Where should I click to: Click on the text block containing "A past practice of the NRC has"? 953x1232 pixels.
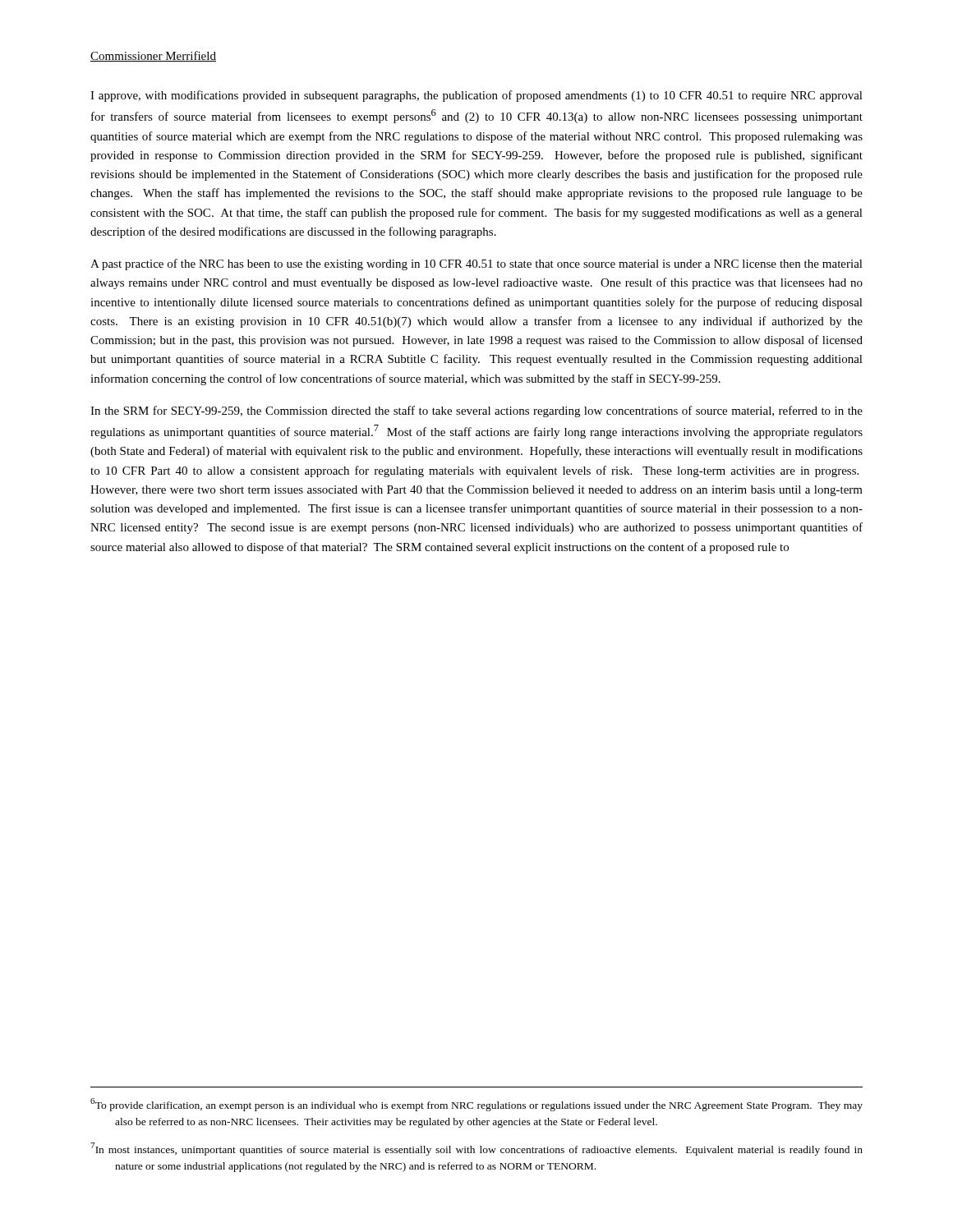click(476, 321)
